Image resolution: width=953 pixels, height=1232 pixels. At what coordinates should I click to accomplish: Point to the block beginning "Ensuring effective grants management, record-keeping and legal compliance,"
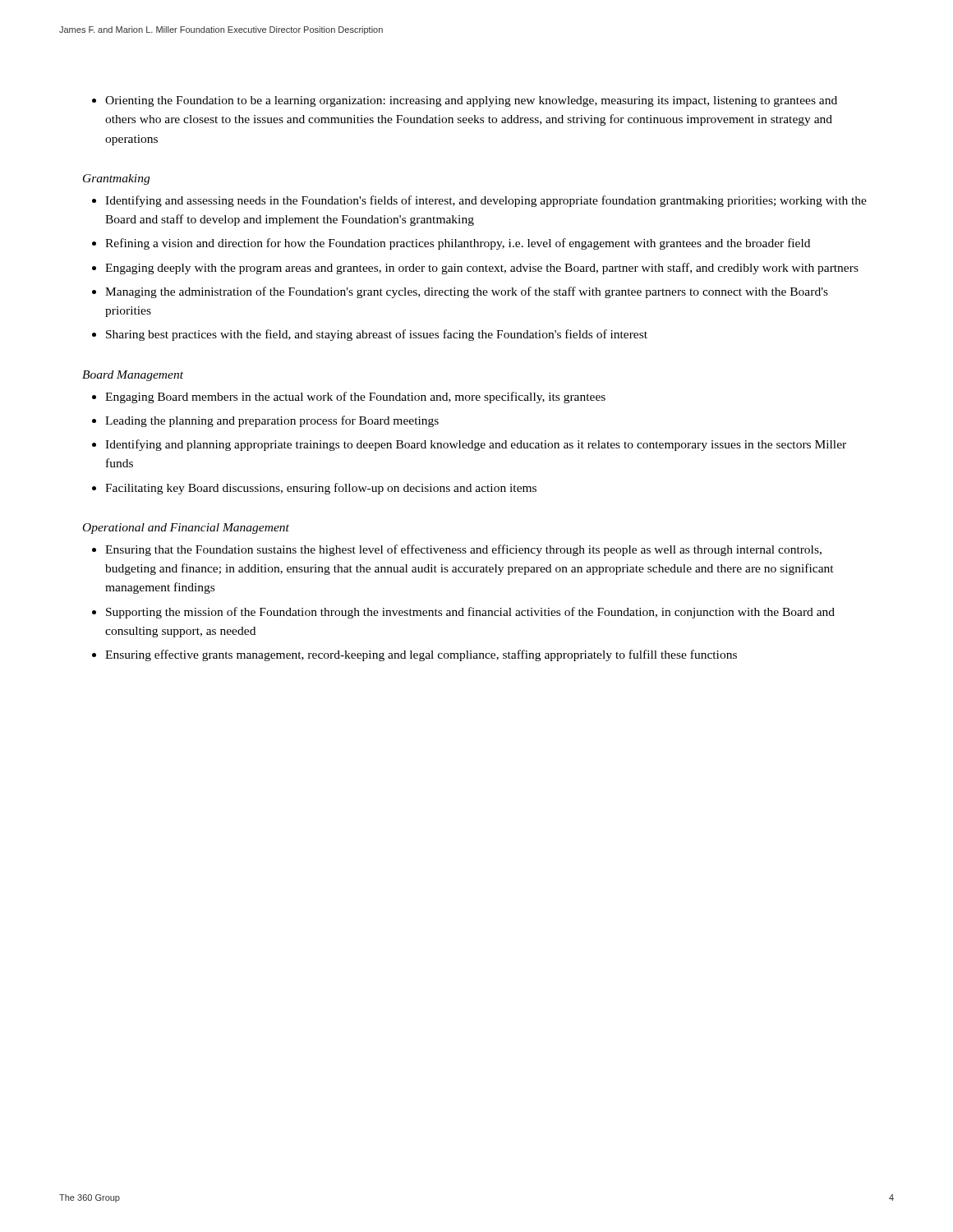pyautogui.click(x=421, y=654)
